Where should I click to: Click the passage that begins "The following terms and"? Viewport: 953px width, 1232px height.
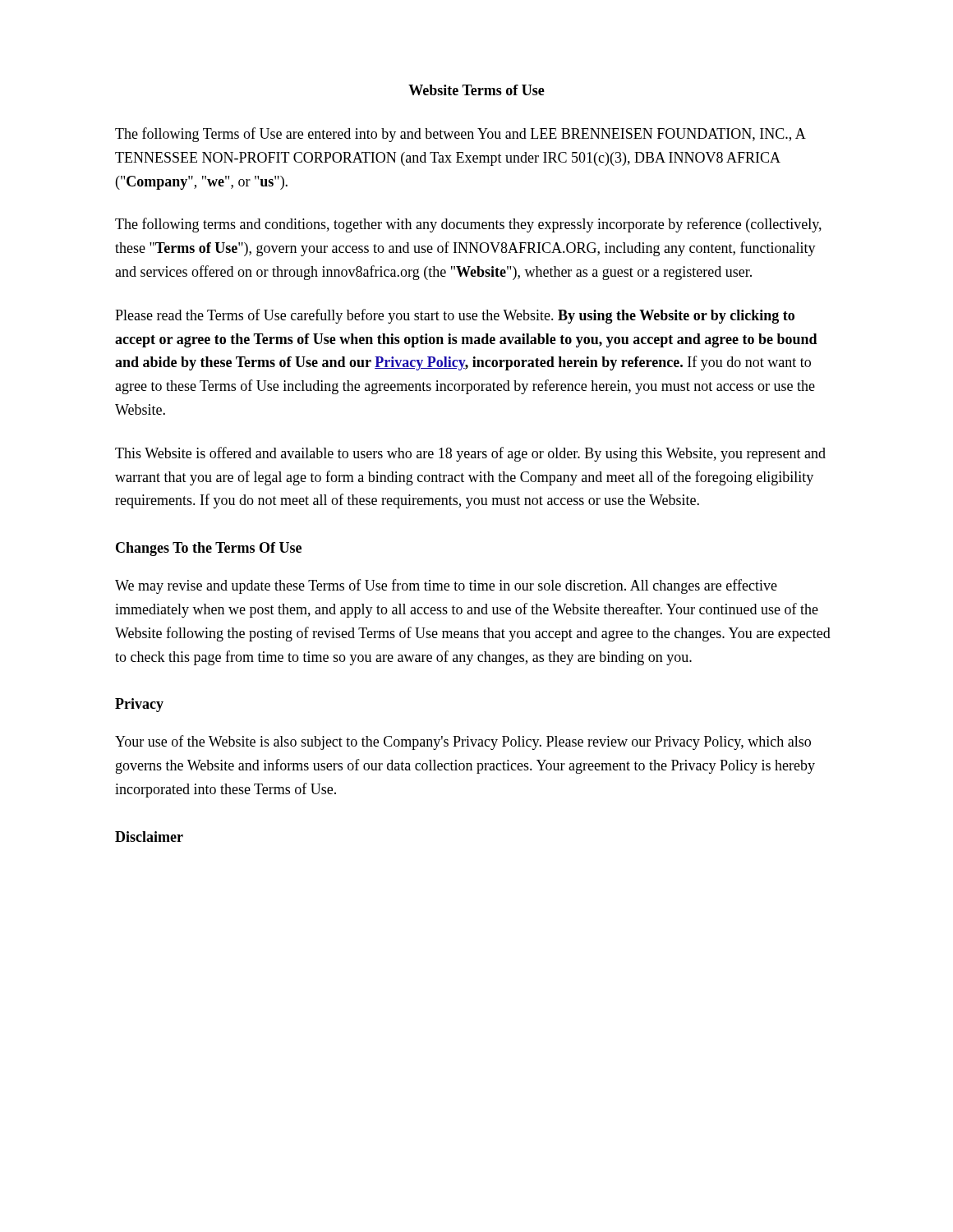point(469,248)
